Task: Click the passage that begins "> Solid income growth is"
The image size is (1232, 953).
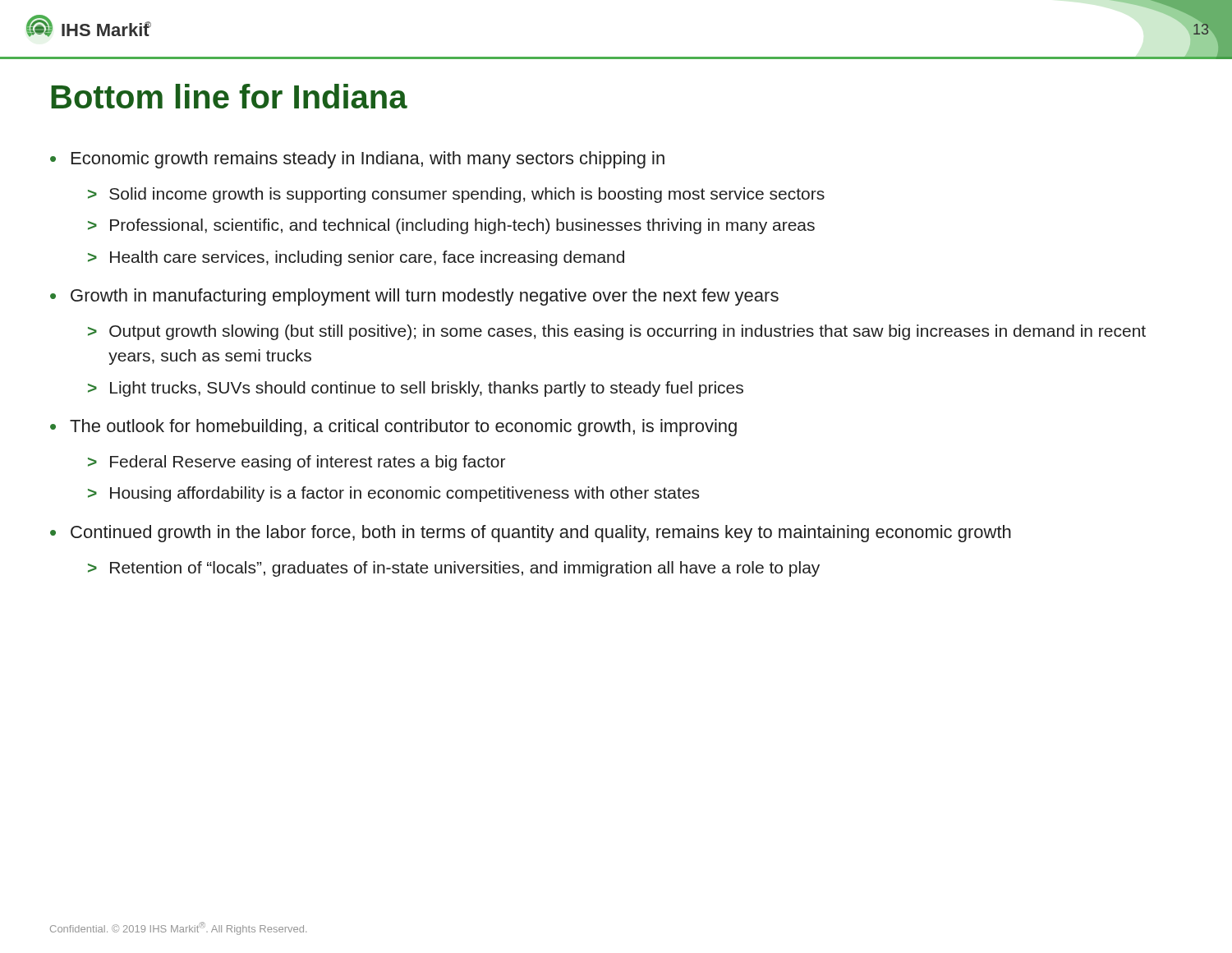Action: coord(456,194)
